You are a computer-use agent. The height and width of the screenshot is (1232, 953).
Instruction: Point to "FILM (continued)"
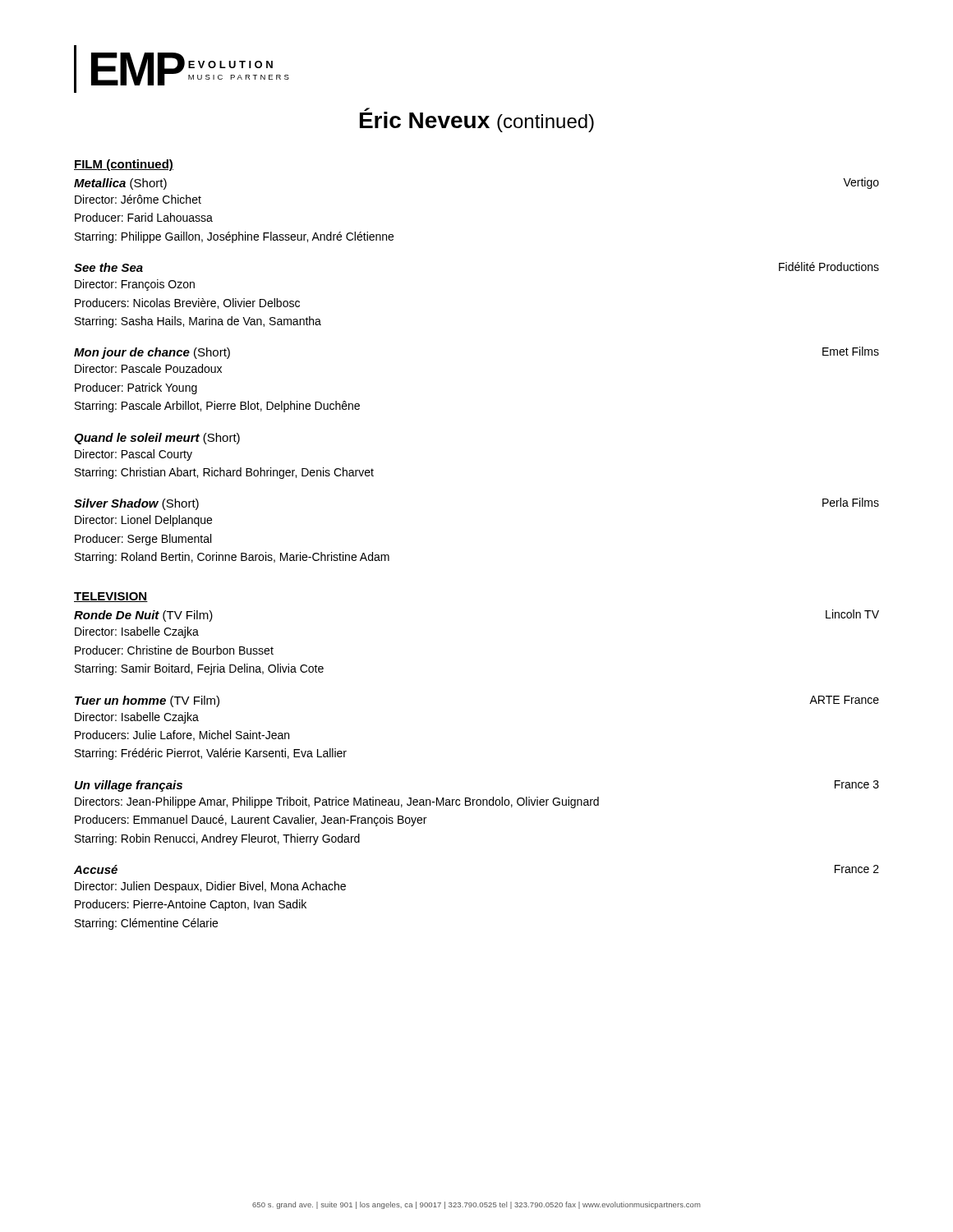point(124,164)
